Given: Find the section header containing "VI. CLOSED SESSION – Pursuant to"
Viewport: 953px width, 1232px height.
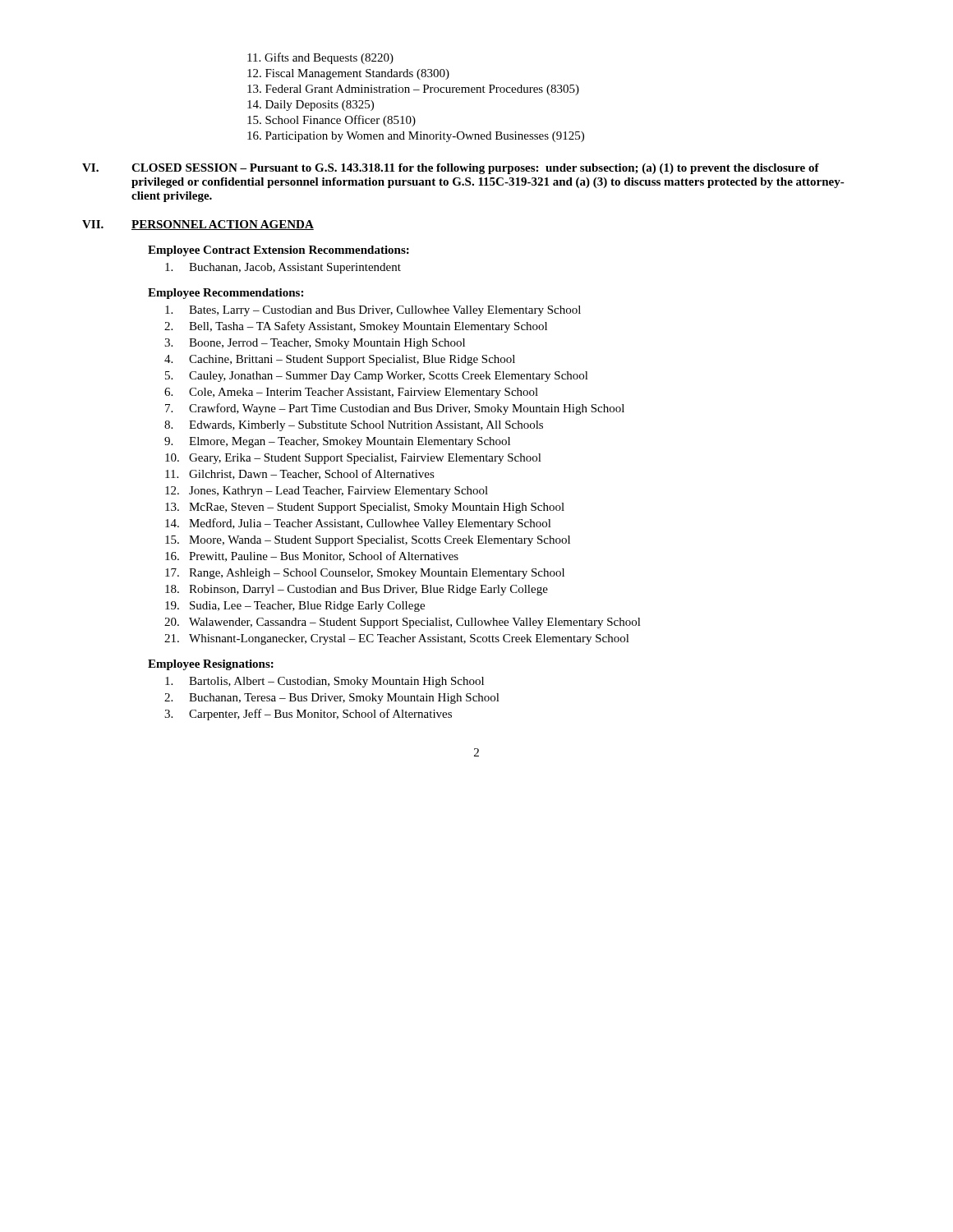Looking at the screenshot, I should (x=476, y=182).
